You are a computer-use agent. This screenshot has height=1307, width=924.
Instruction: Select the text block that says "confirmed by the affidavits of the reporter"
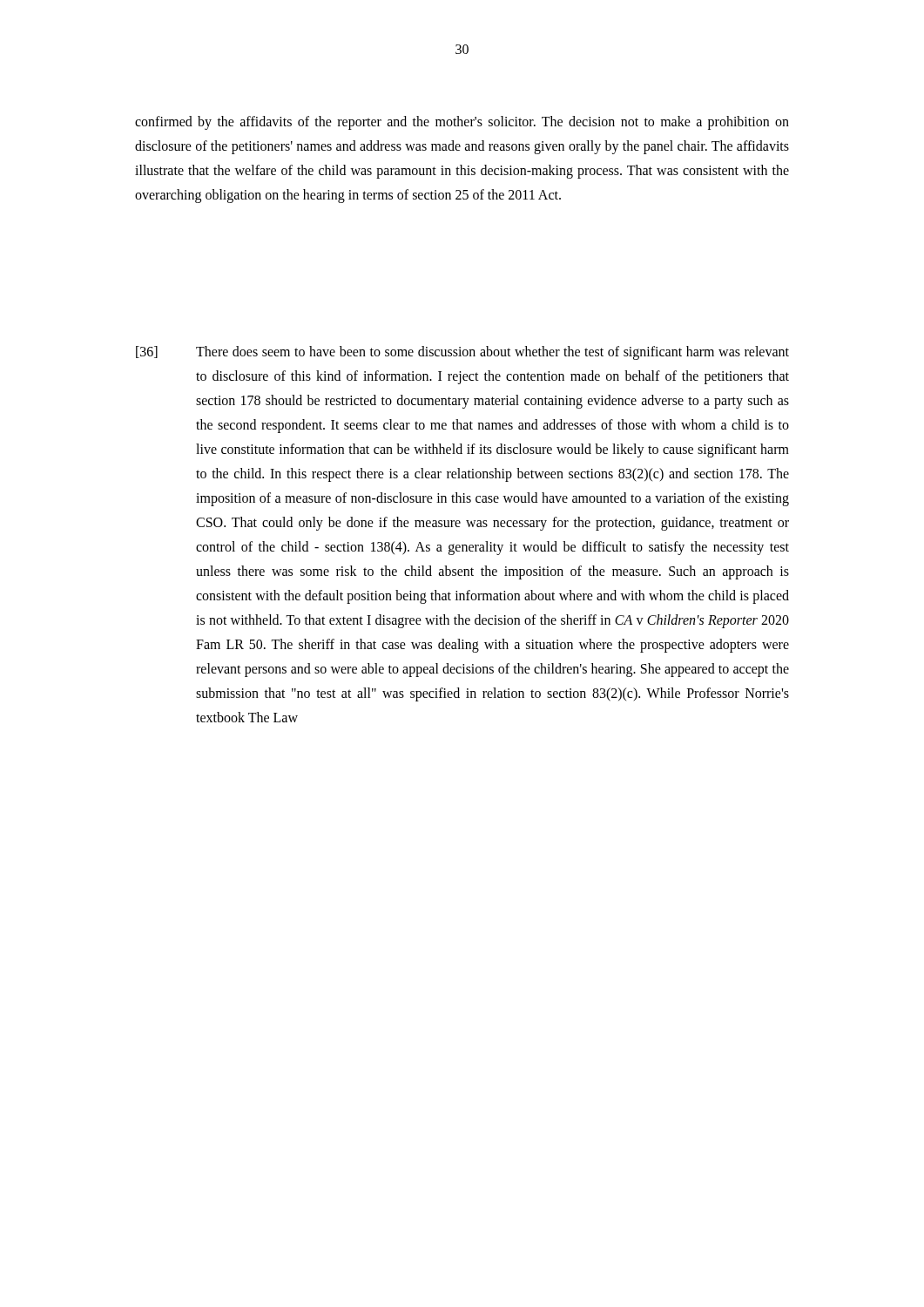pos(462,159)
